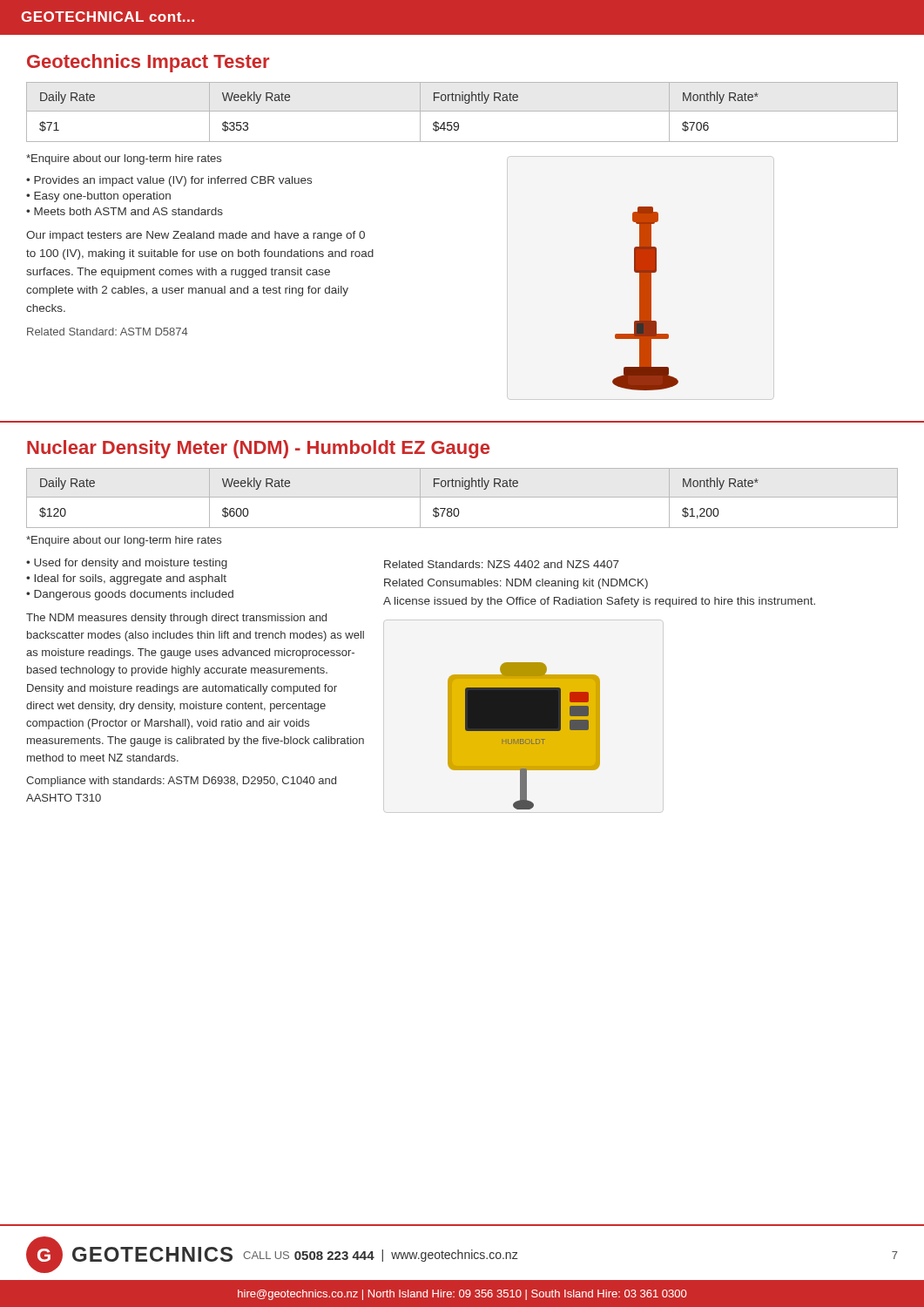The width and height of the screenshot is (924, 1307).
Task: Find the element starting "• Dangerous goods documents included"
Action: (130, 594)
